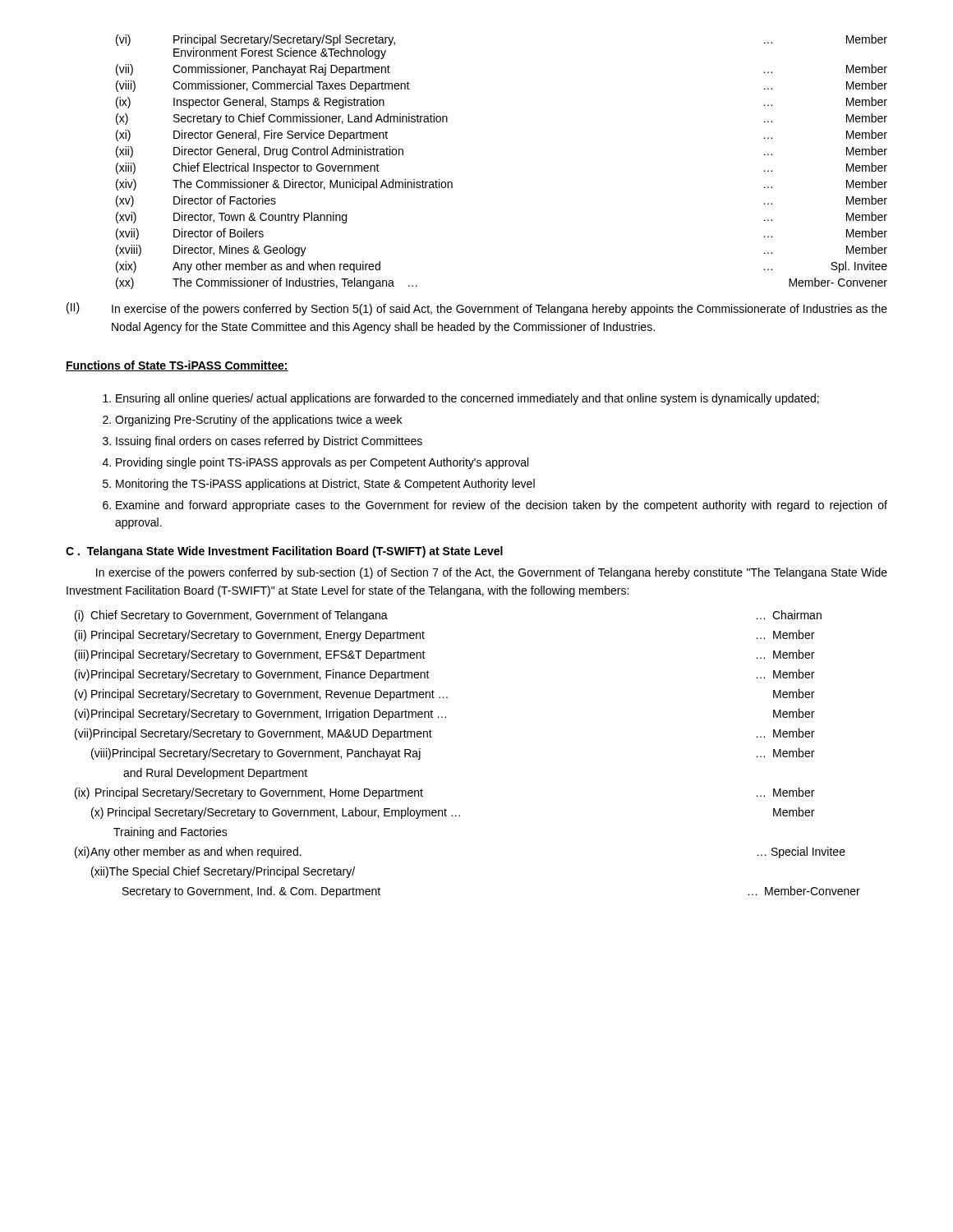The width and height of the screenshot is (953, 1232).
Task: Point to the block starting "(viii) Commissioner, Commercial Taxes Department … Member"
Action: click(289, 86)
